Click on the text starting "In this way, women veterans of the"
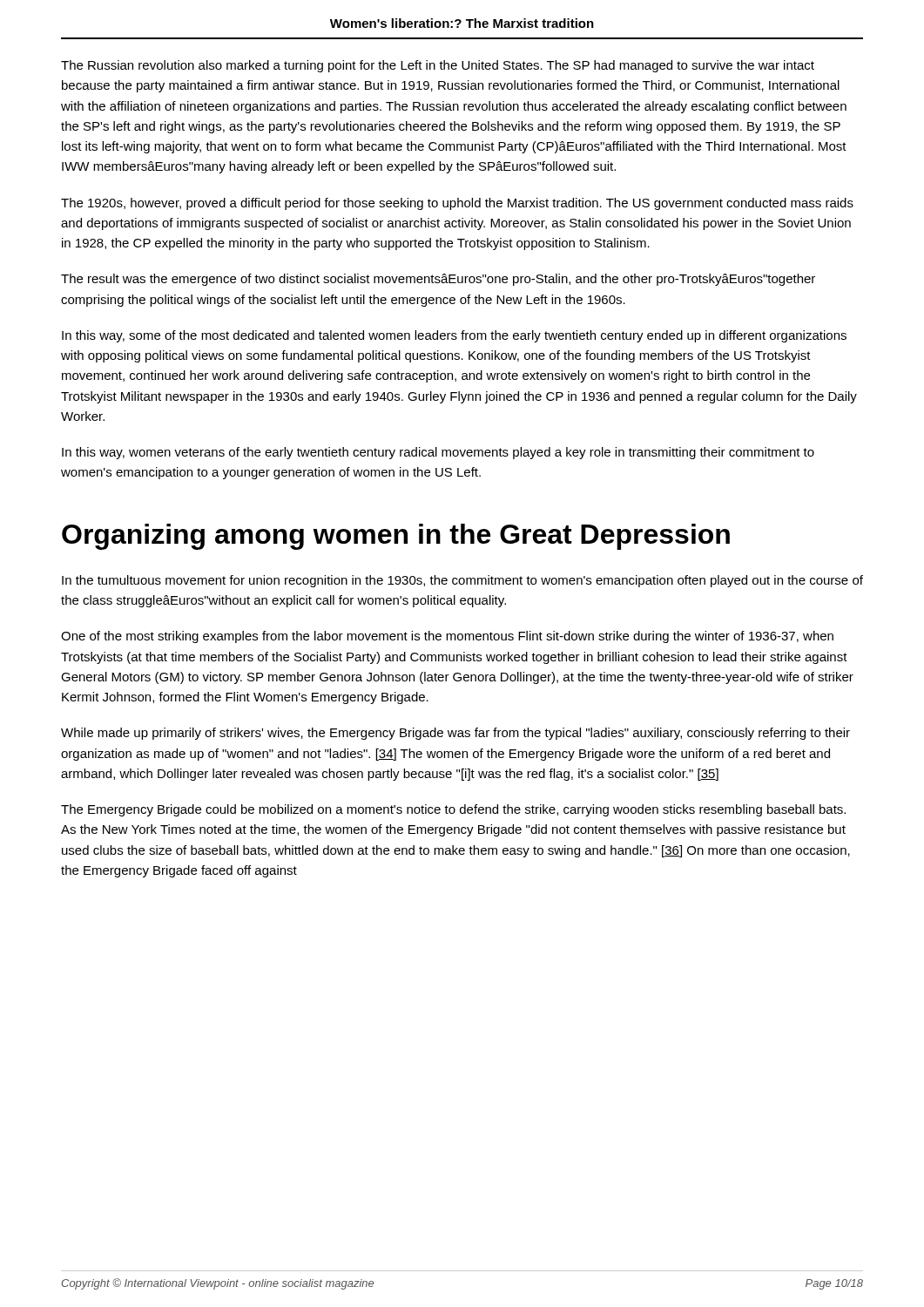This screenshot has width=924, height=1307. point(462,462)
